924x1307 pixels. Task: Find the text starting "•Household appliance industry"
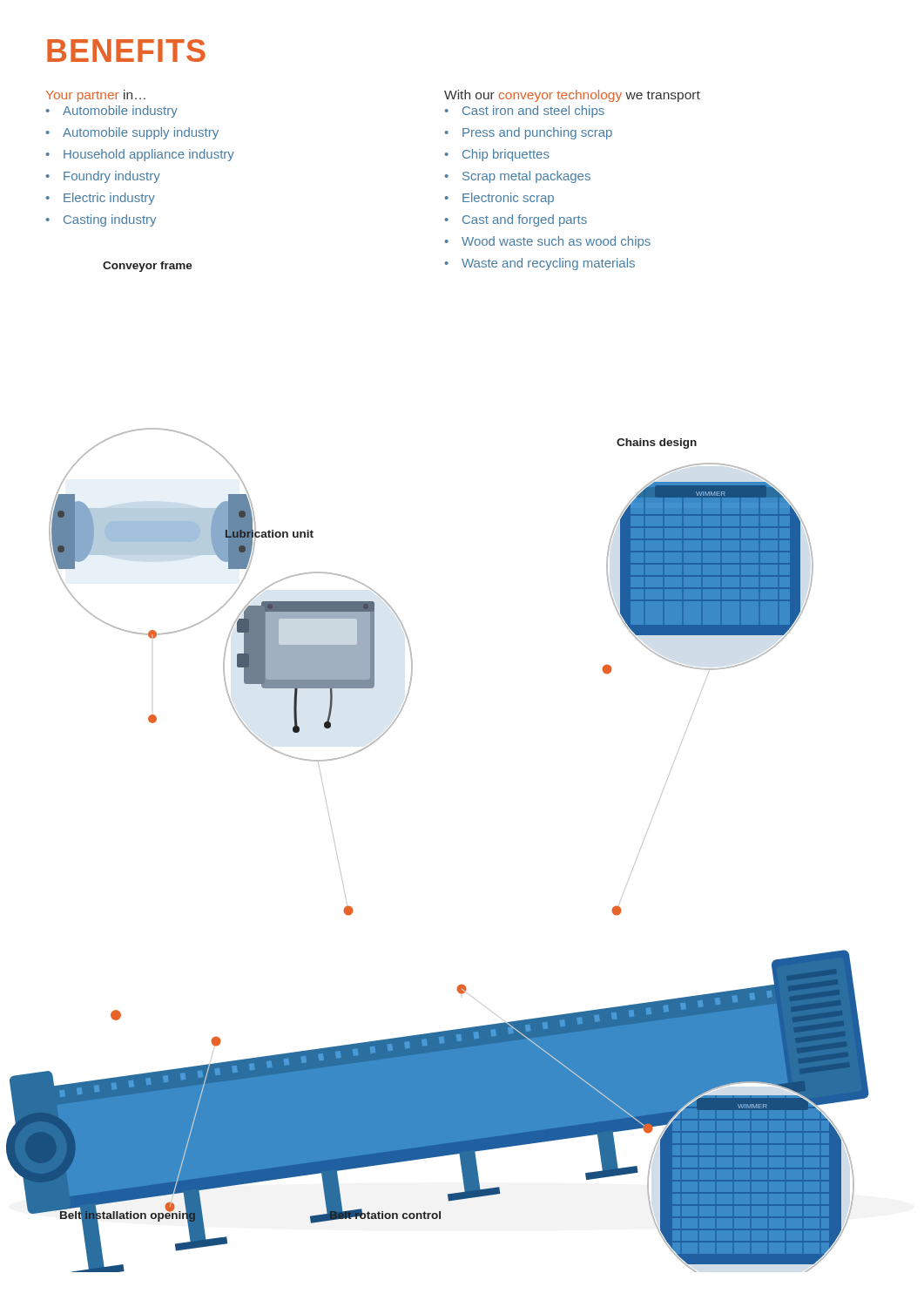tap(140, 154)
